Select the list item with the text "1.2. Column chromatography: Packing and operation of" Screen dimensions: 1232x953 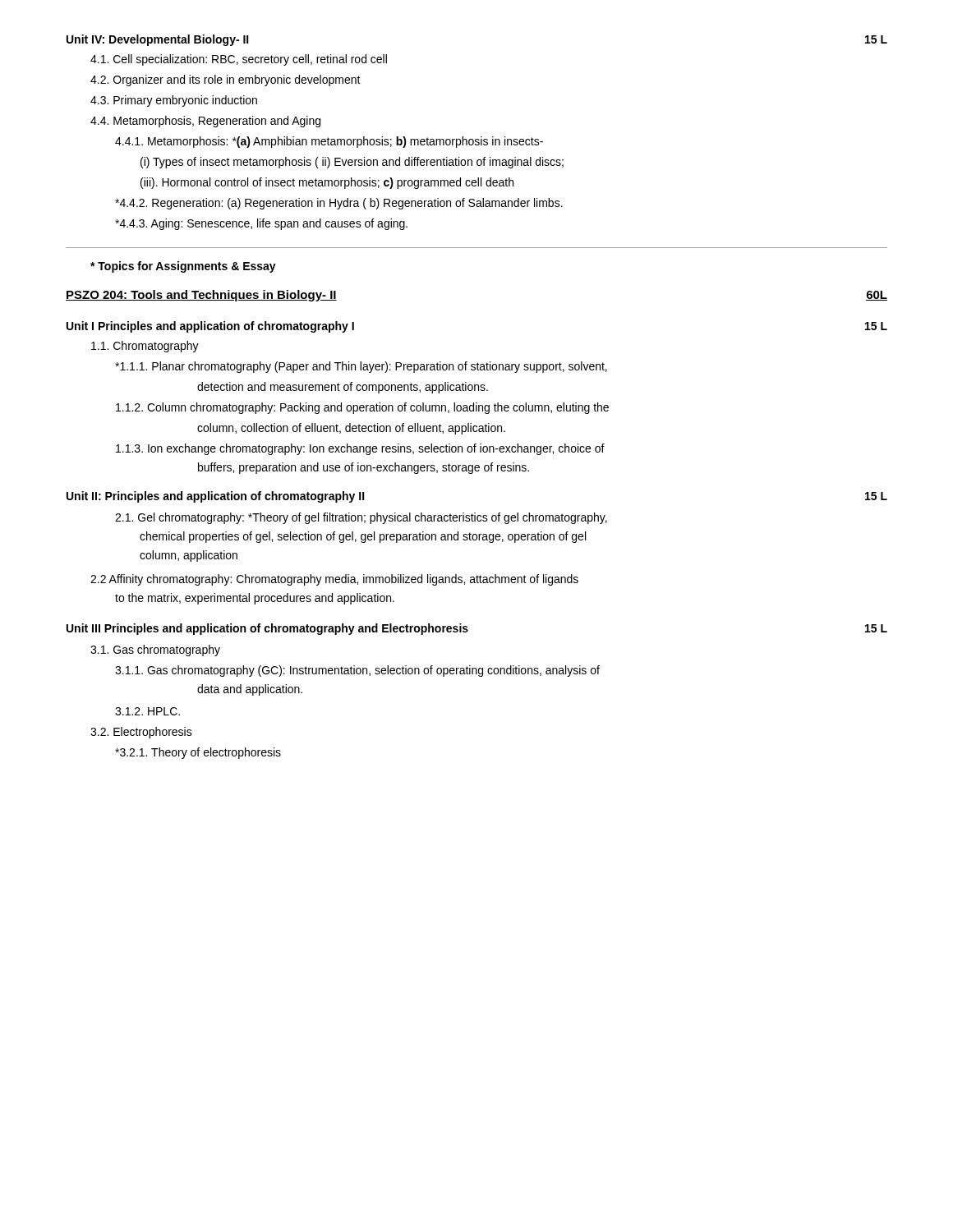[362, 407]
